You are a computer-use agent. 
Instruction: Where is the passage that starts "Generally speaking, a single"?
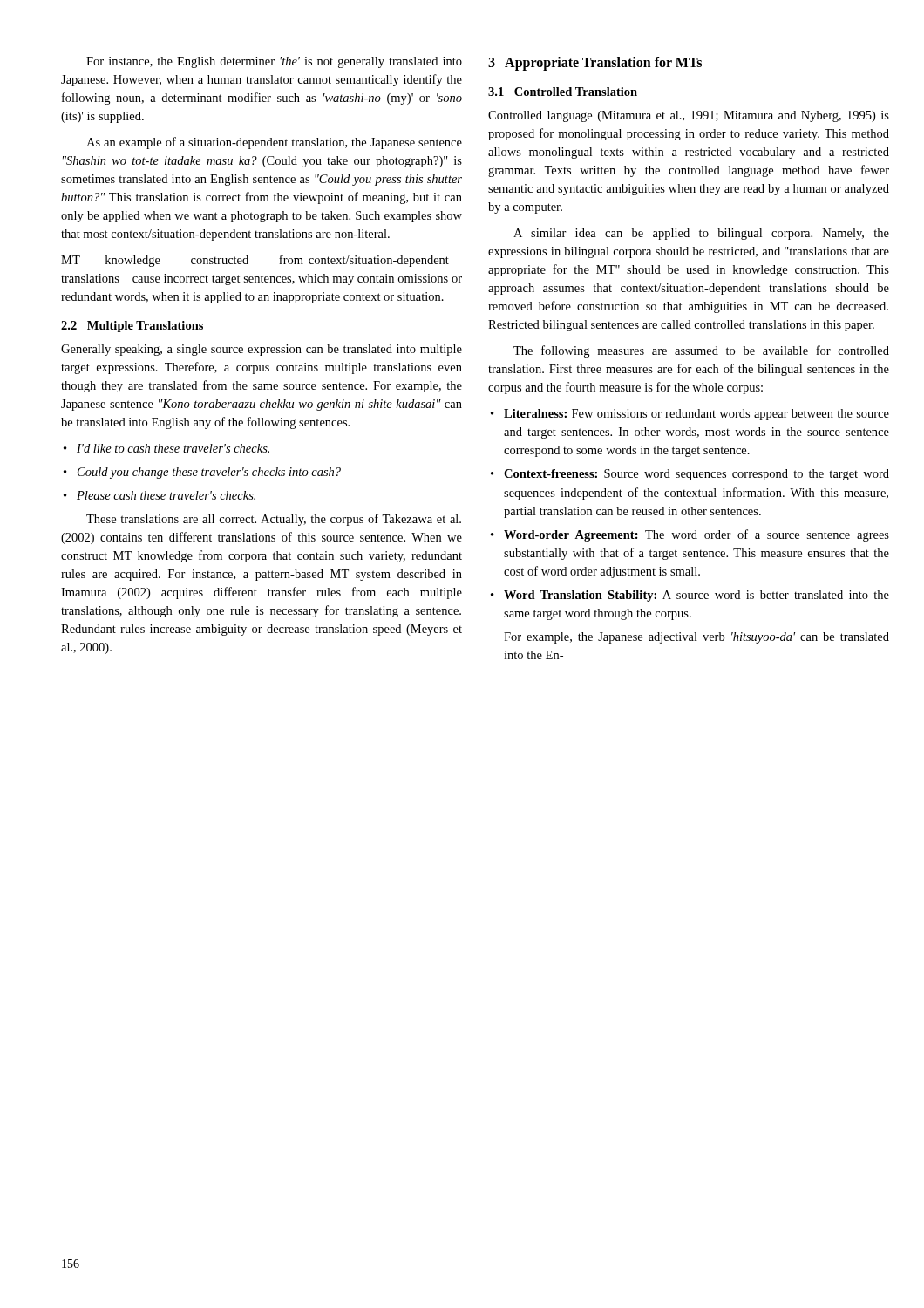point(261,386)
